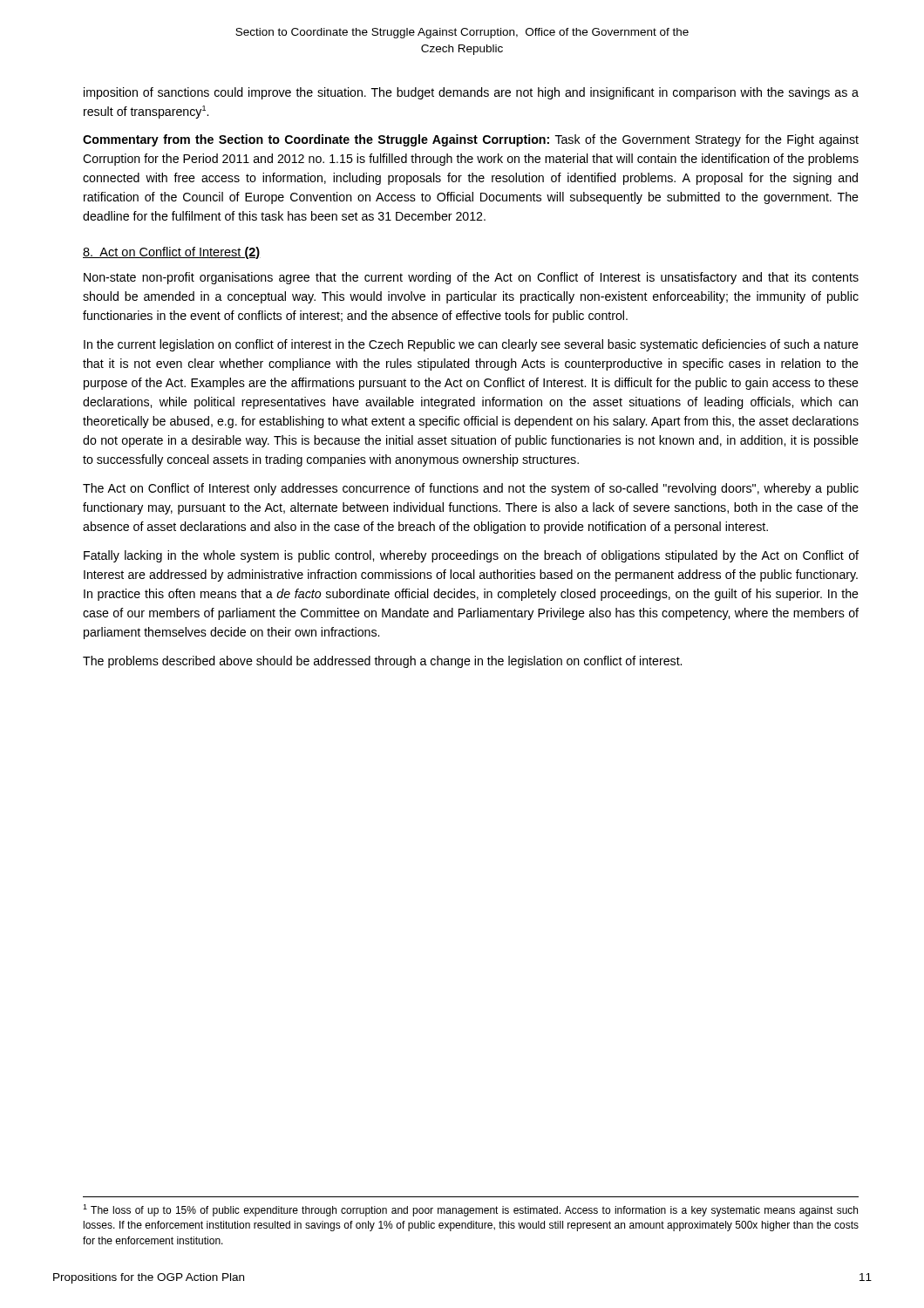
Task: Find the passage starting "Commentary from the Section to Coordinate"
Action: [471, 178]
